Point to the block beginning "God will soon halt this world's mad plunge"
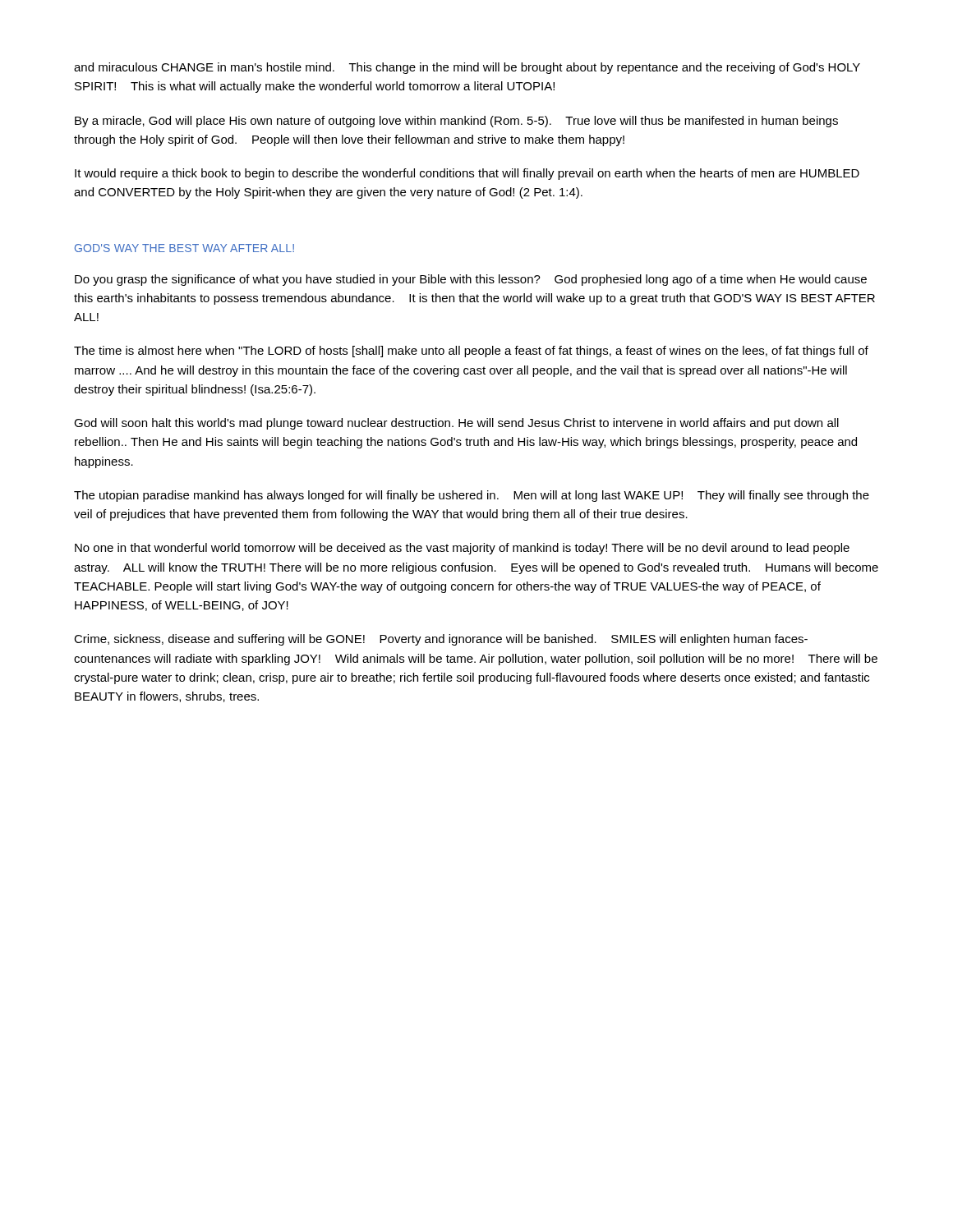 (466, 442)
